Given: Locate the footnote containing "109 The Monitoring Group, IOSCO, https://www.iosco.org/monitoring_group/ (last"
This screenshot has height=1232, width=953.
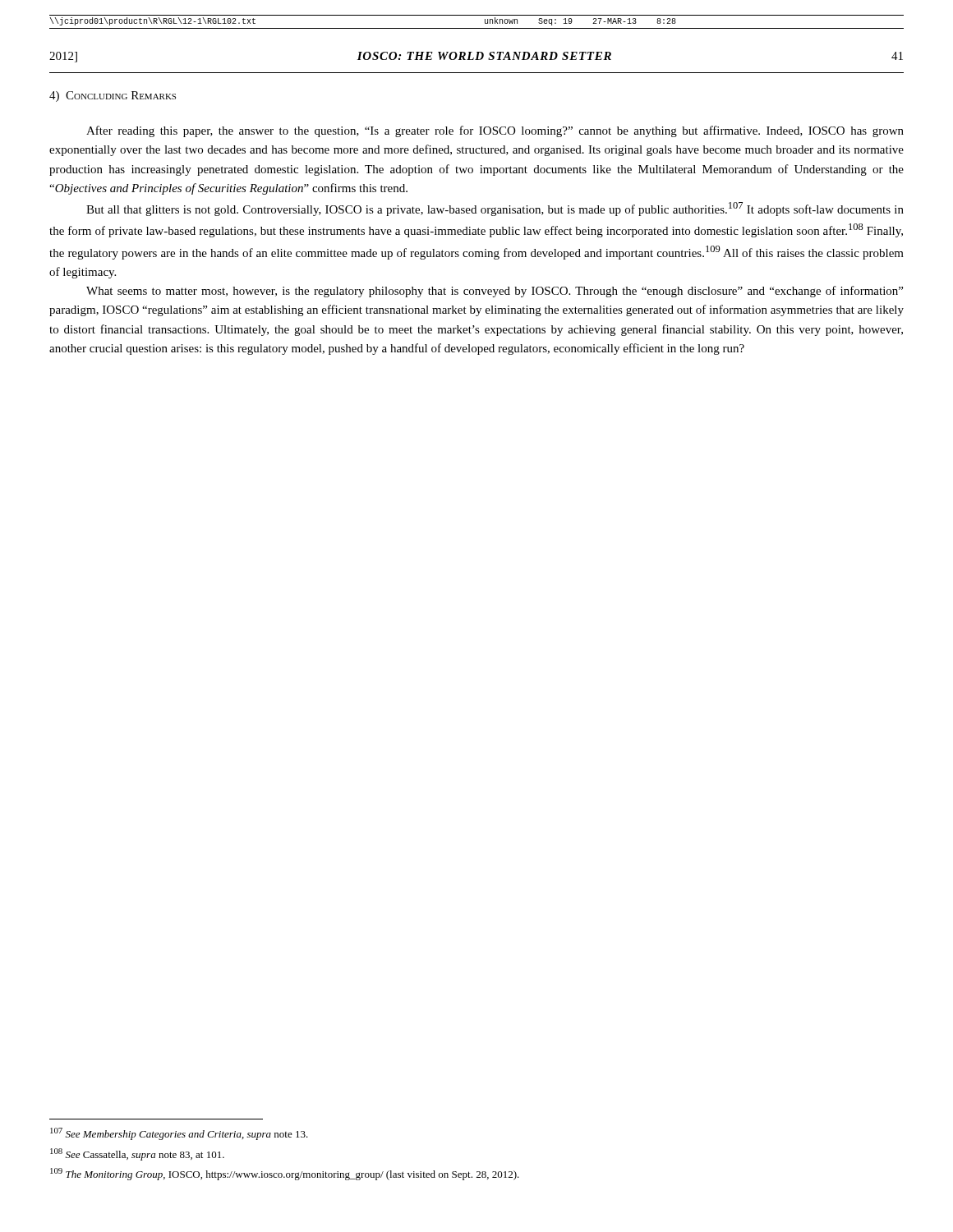Looking at the screenshot, I should coord(284,1173).
